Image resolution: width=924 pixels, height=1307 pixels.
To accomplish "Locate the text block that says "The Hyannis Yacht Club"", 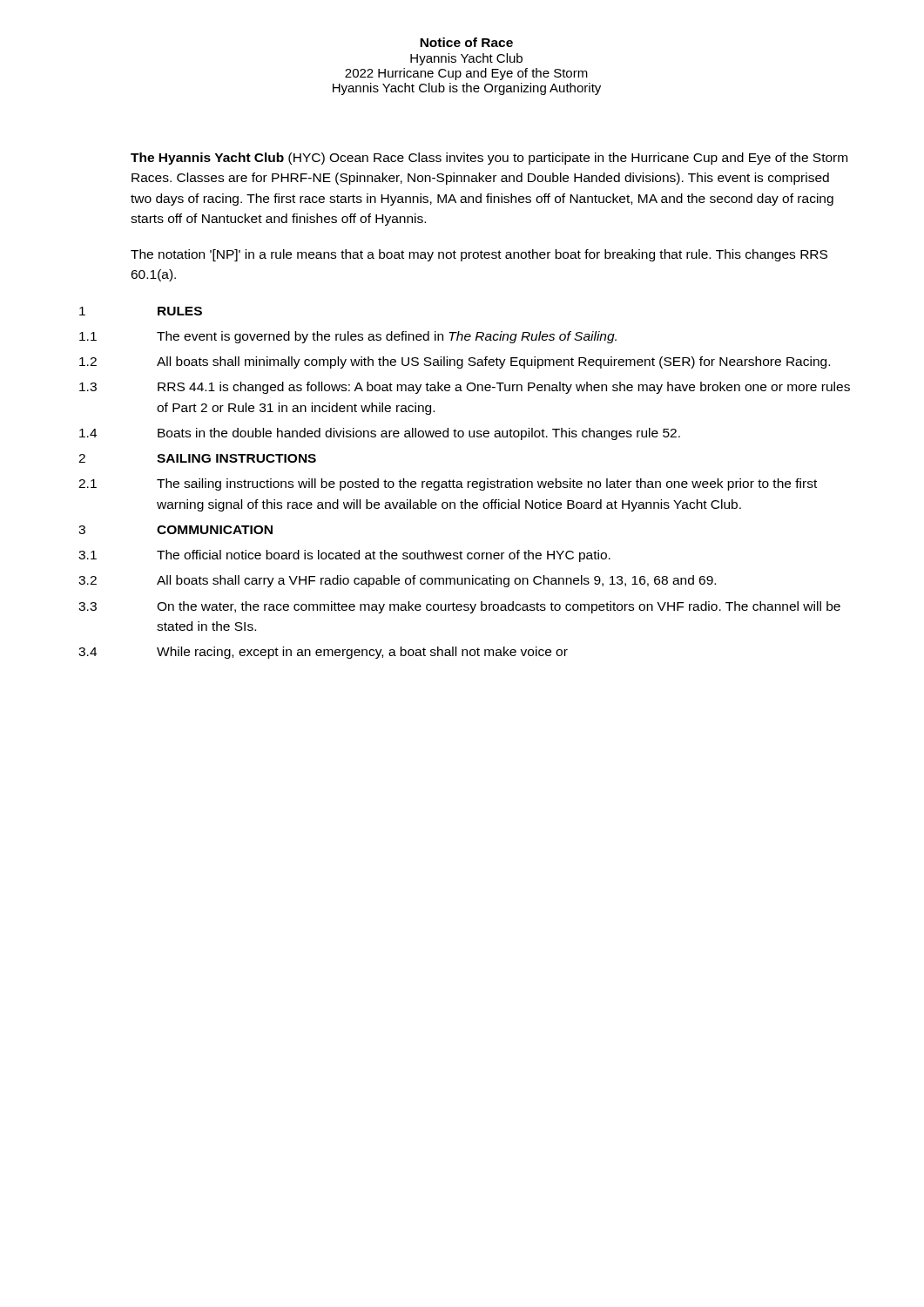I will (489, 188).
